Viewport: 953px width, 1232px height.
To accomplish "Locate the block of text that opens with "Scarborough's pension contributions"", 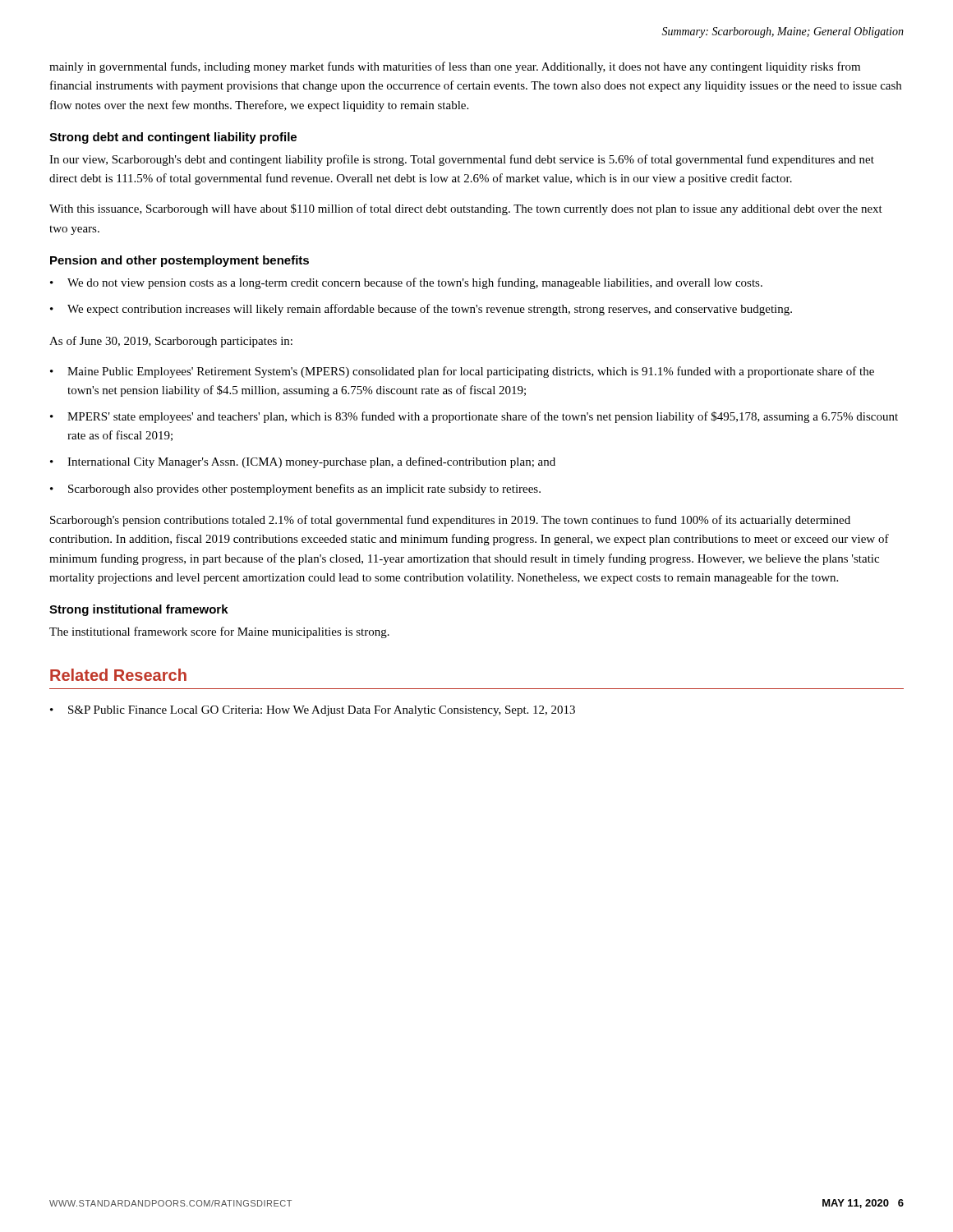I will (476, 549).
